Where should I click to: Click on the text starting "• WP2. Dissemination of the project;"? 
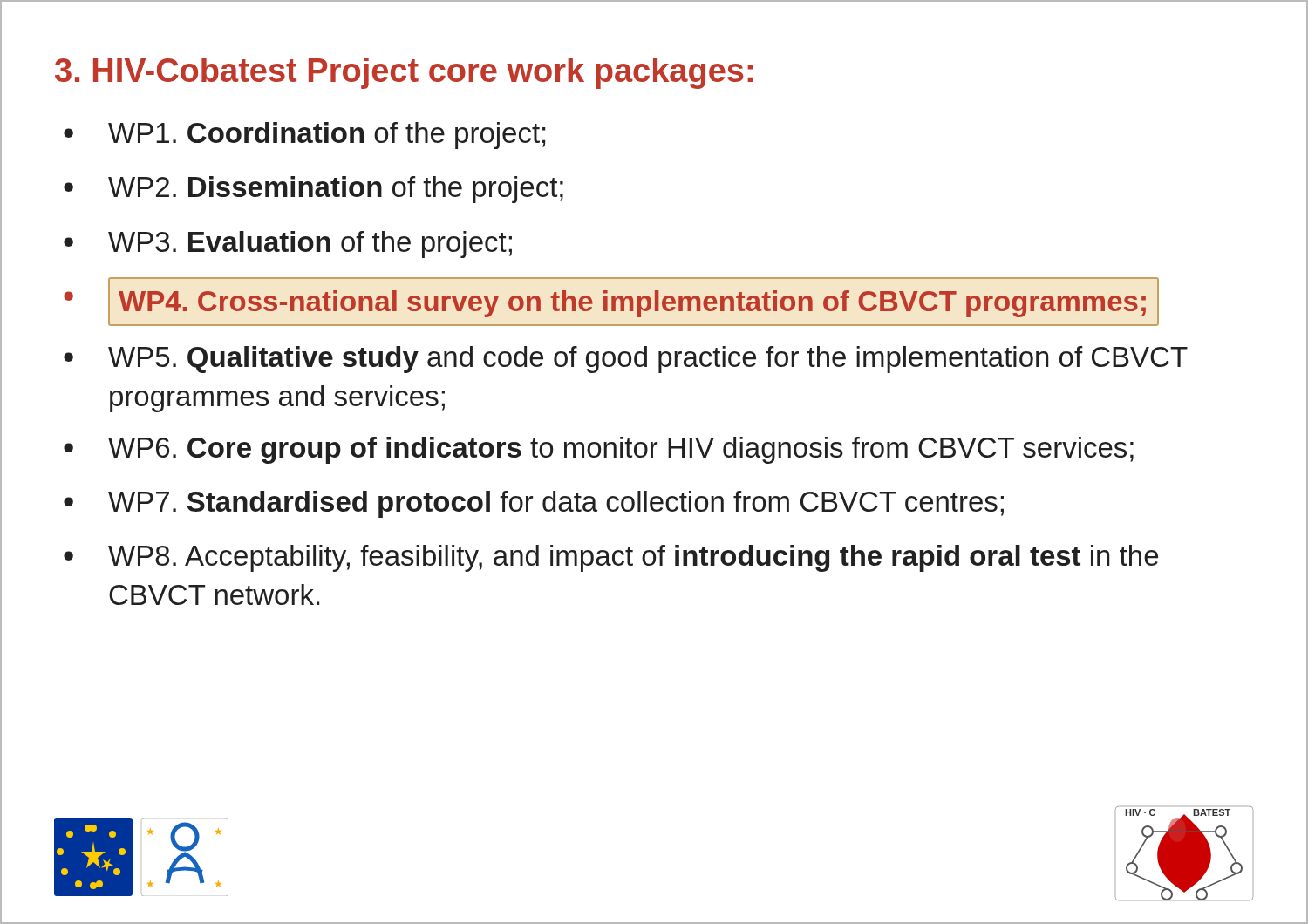(313, 190)
